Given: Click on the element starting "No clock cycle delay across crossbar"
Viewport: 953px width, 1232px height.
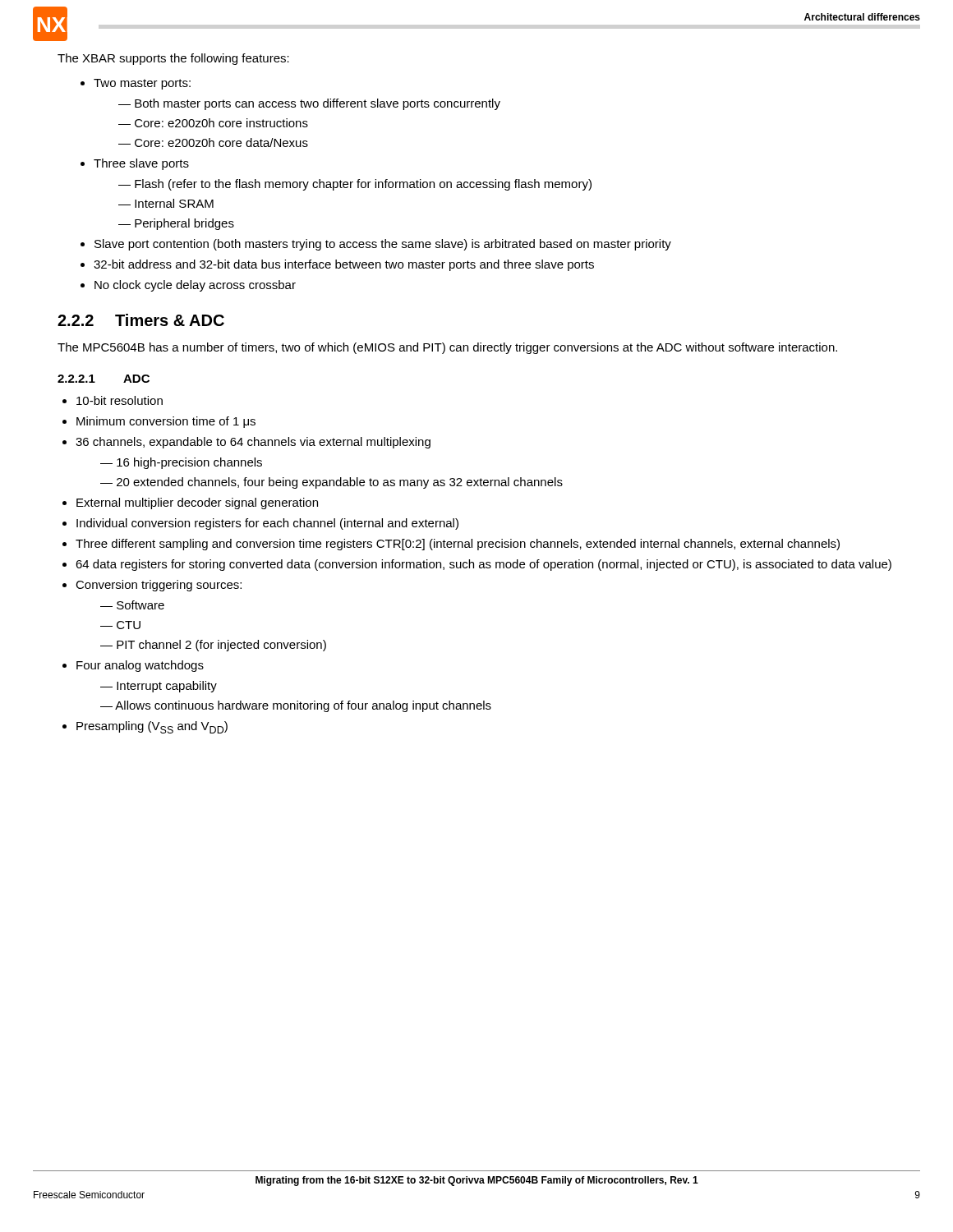Looking at the screenshot, I should [x=195, y=284].
